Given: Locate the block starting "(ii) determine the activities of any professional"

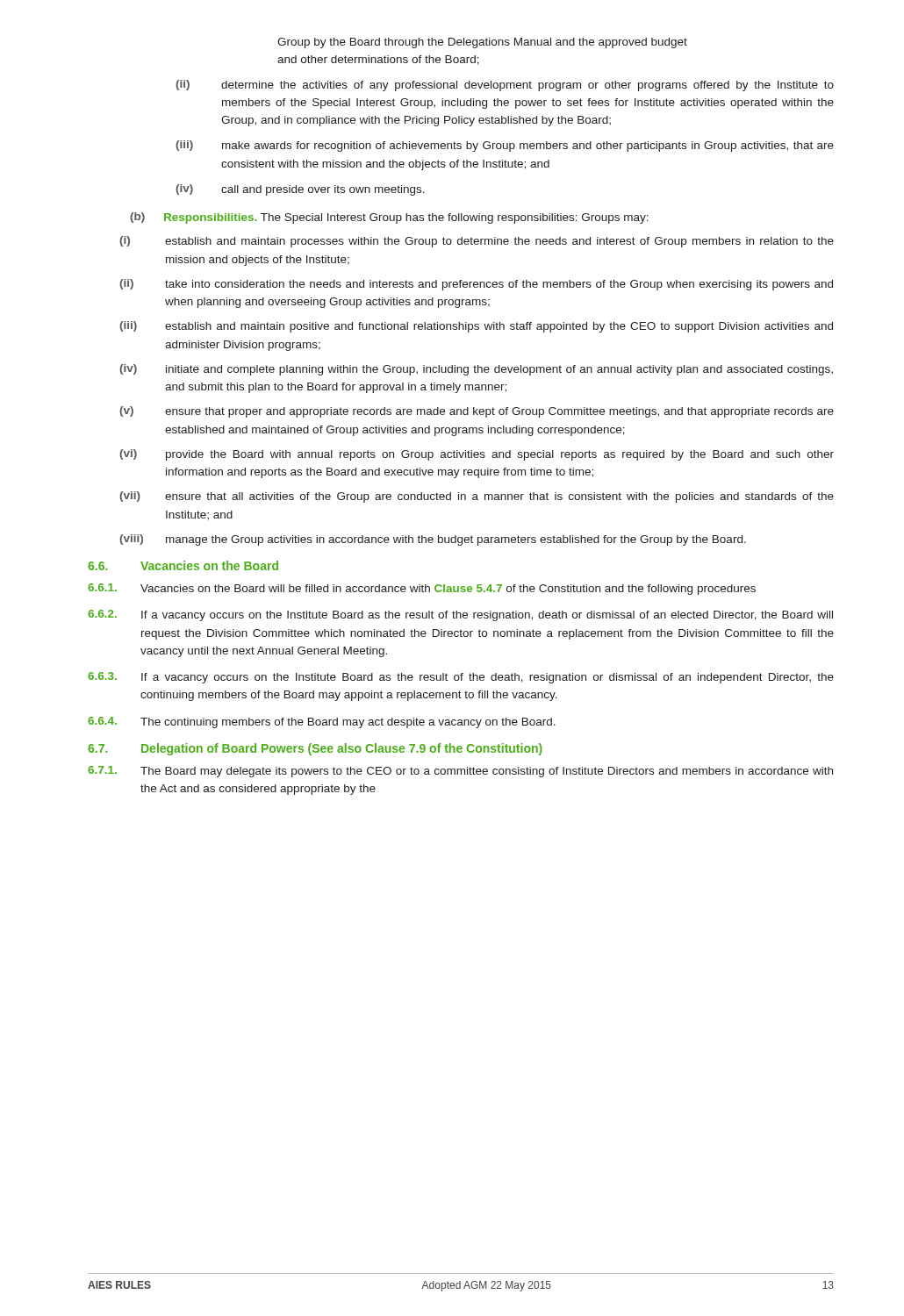Looking at the screenshot, I should click(505, 103).
